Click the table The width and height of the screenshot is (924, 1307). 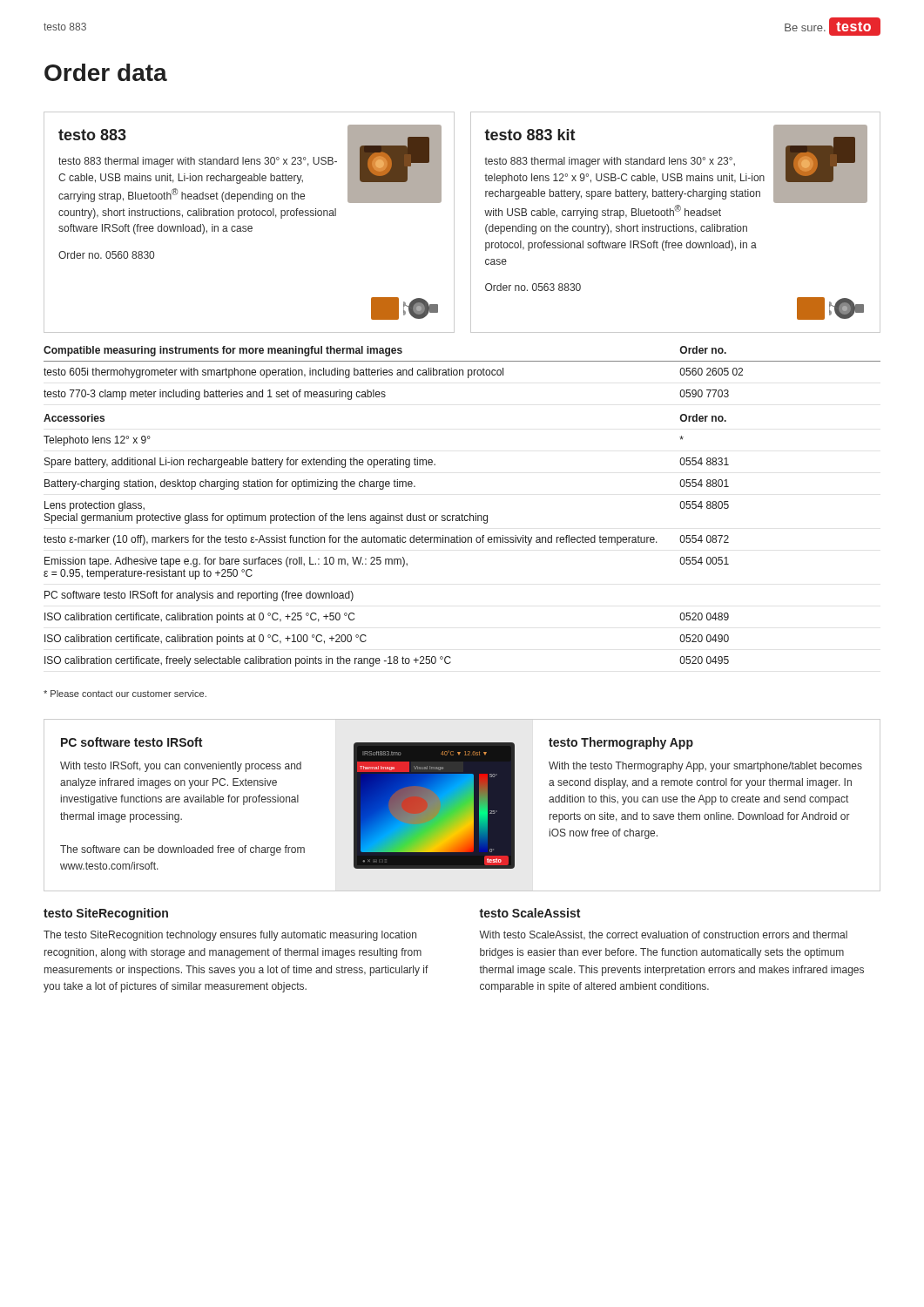point(462,506)
